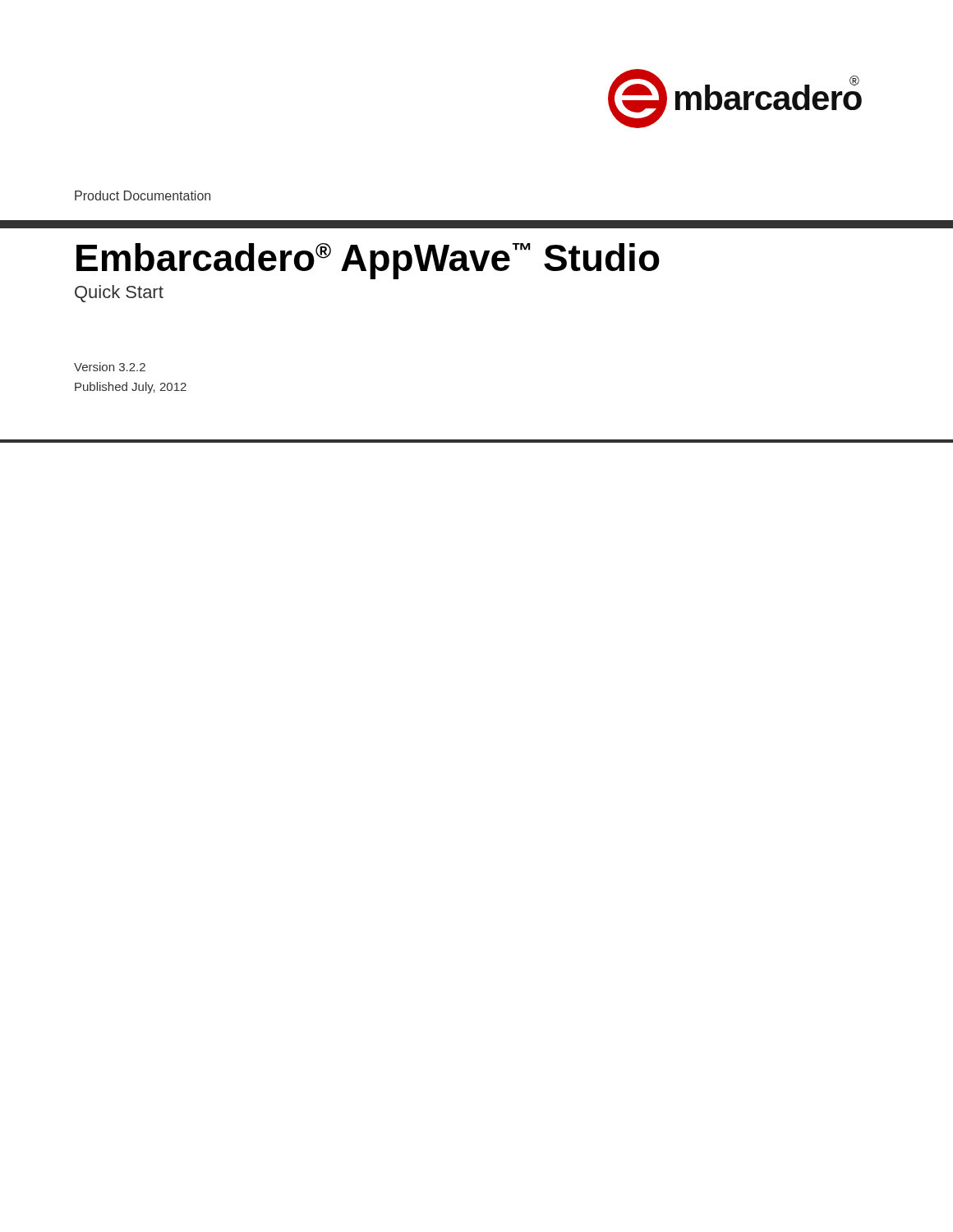Select the block starting "Product Documentation"
Image resolution: width=953 pixels, height=1232 pixels.
point(143,196)
